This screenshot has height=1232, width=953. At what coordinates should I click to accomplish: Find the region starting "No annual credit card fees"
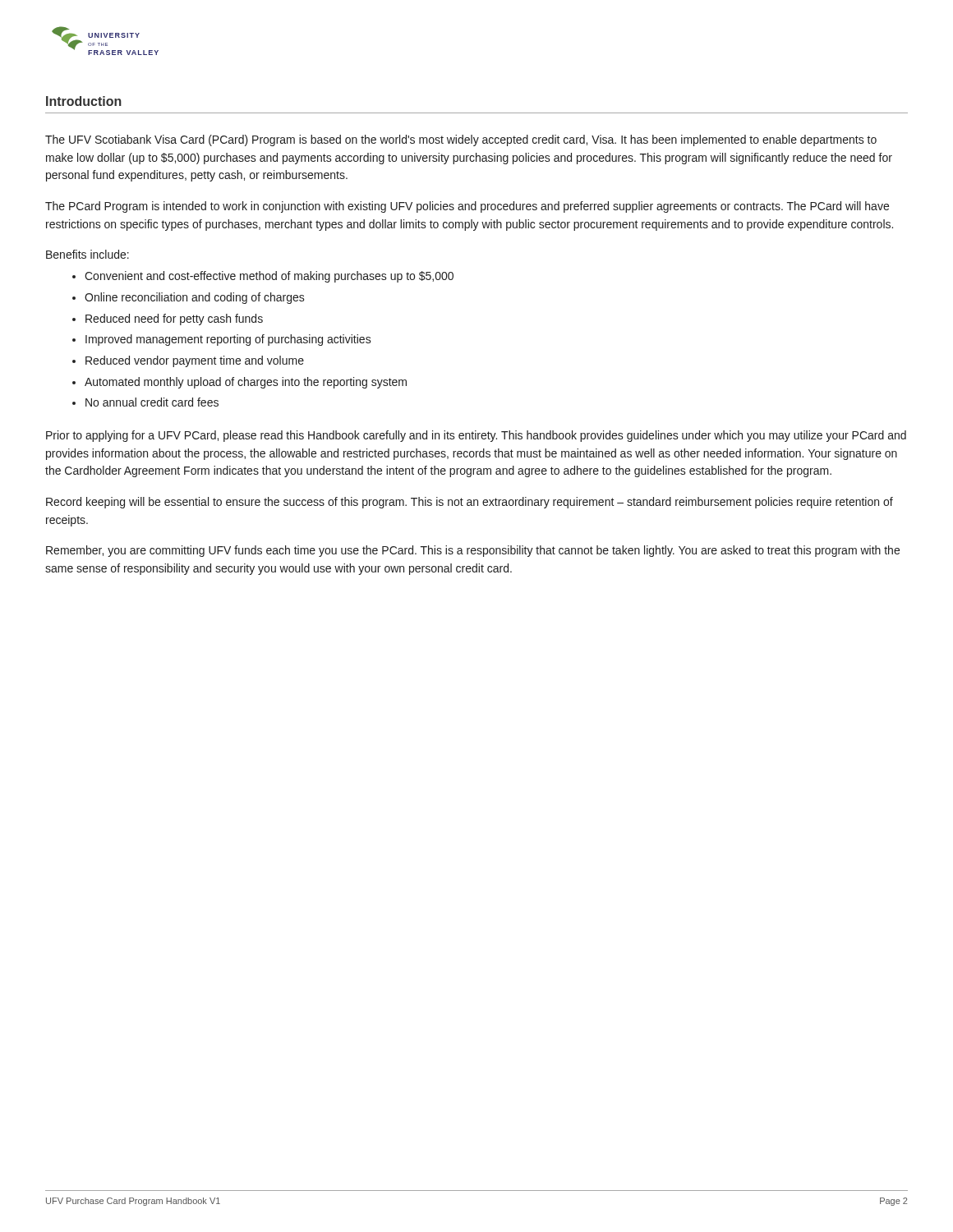coord(152,403)
